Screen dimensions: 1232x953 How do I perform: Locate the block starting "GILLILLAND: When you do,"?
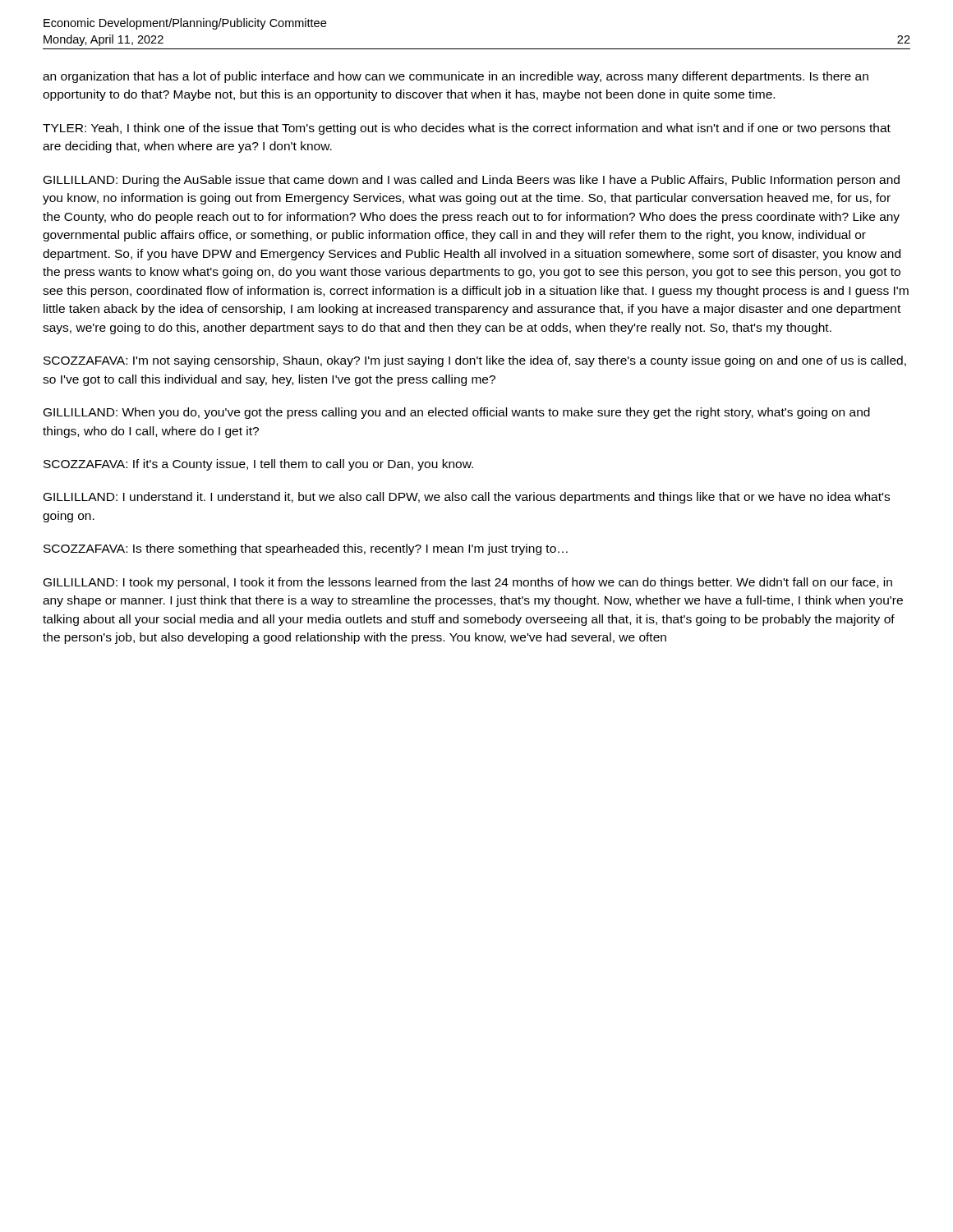(457, 421)
